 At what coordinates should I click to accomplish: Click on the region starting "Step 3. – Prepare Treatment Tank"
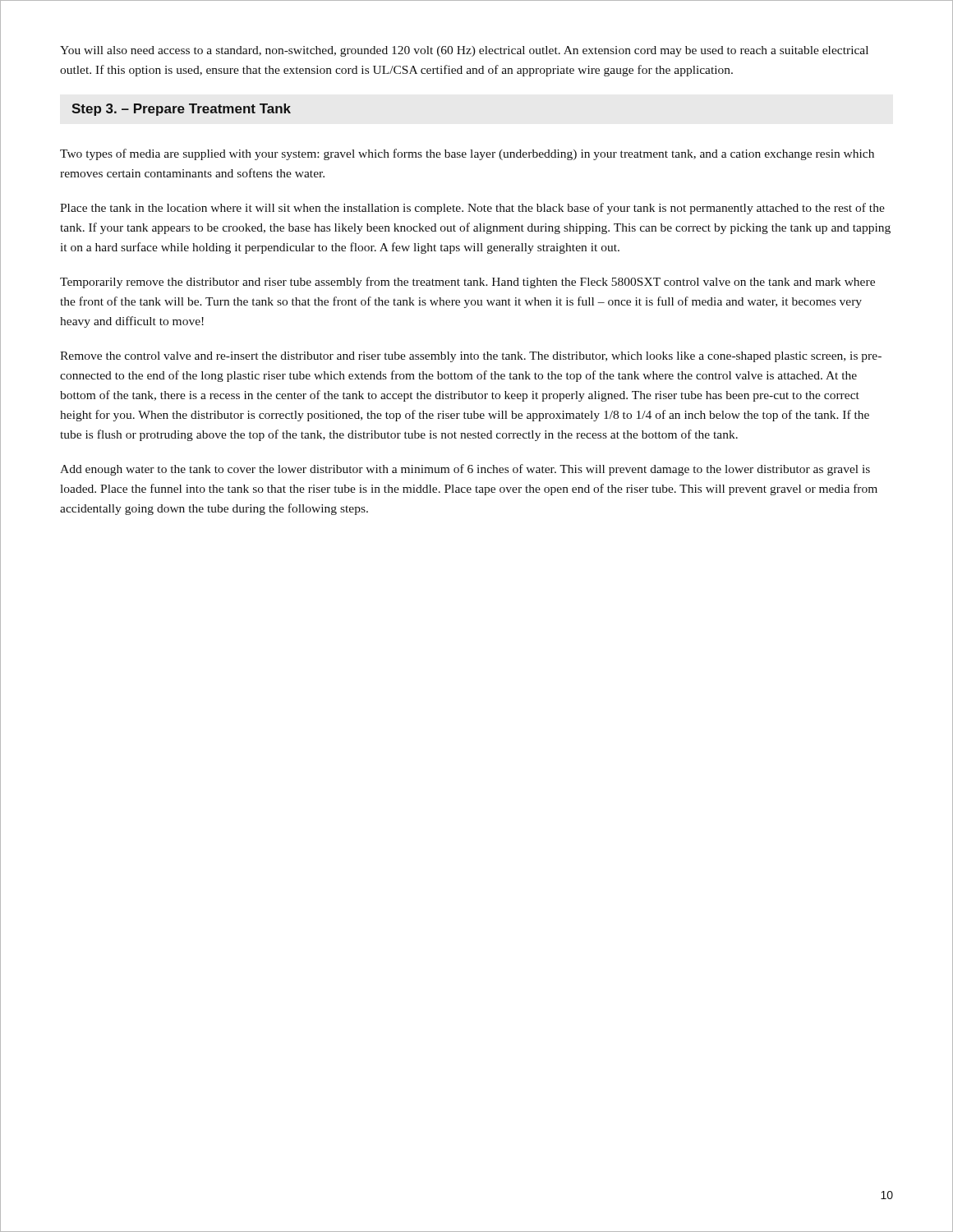(181, 110)
